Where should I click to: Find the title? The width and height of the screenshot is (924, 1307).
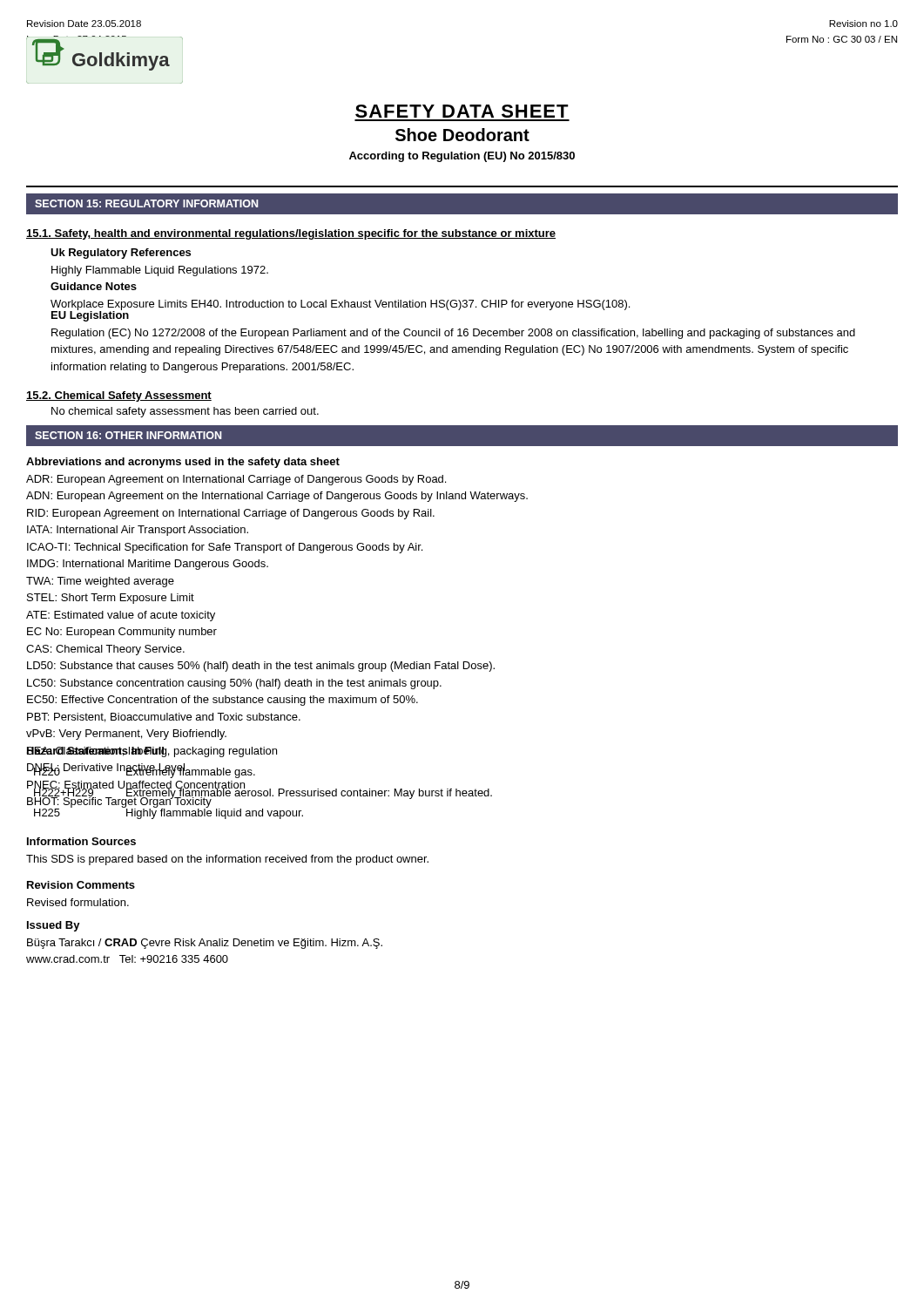[x=462, y=131]
